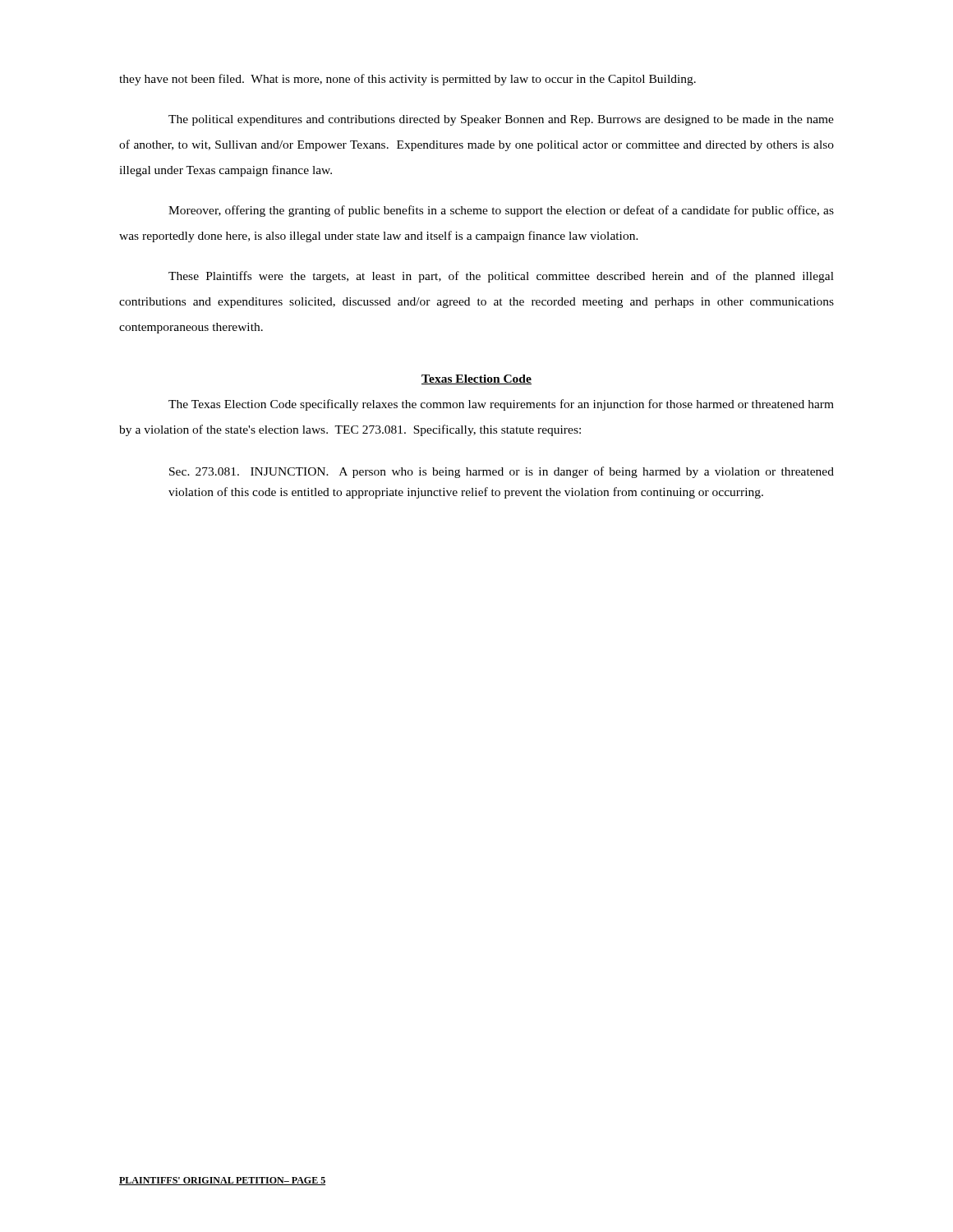Viewport: 953px width, 1232px height.
Task: Select the text starting "The political expenditures and"
Action: [x=476, y=144]
